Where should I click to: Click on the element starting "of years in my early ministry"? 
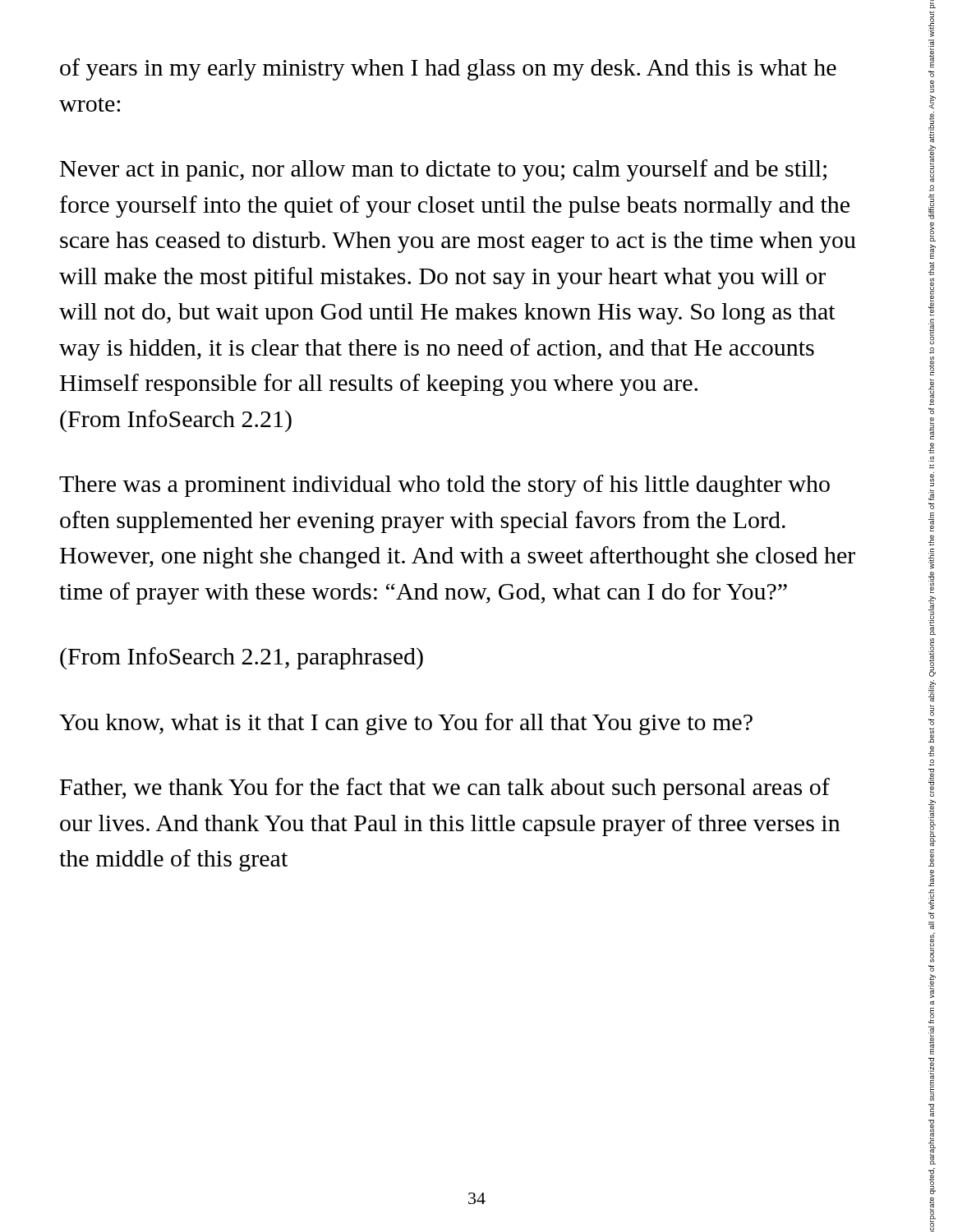pos(448,85)
